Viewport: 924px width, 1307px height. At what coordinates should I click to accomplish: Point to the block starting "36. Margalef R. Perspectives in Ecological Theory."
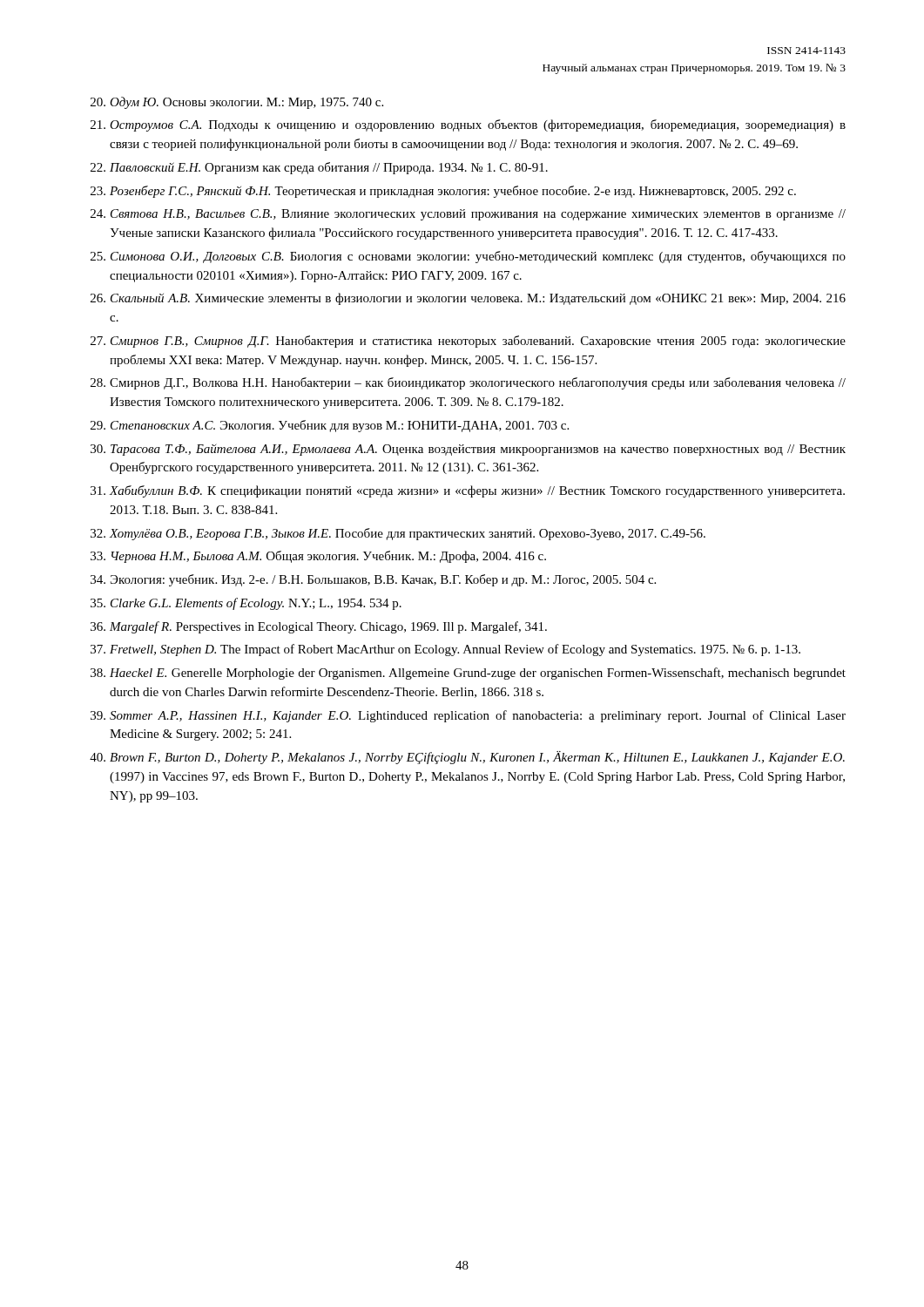click(x=462, y=627)
